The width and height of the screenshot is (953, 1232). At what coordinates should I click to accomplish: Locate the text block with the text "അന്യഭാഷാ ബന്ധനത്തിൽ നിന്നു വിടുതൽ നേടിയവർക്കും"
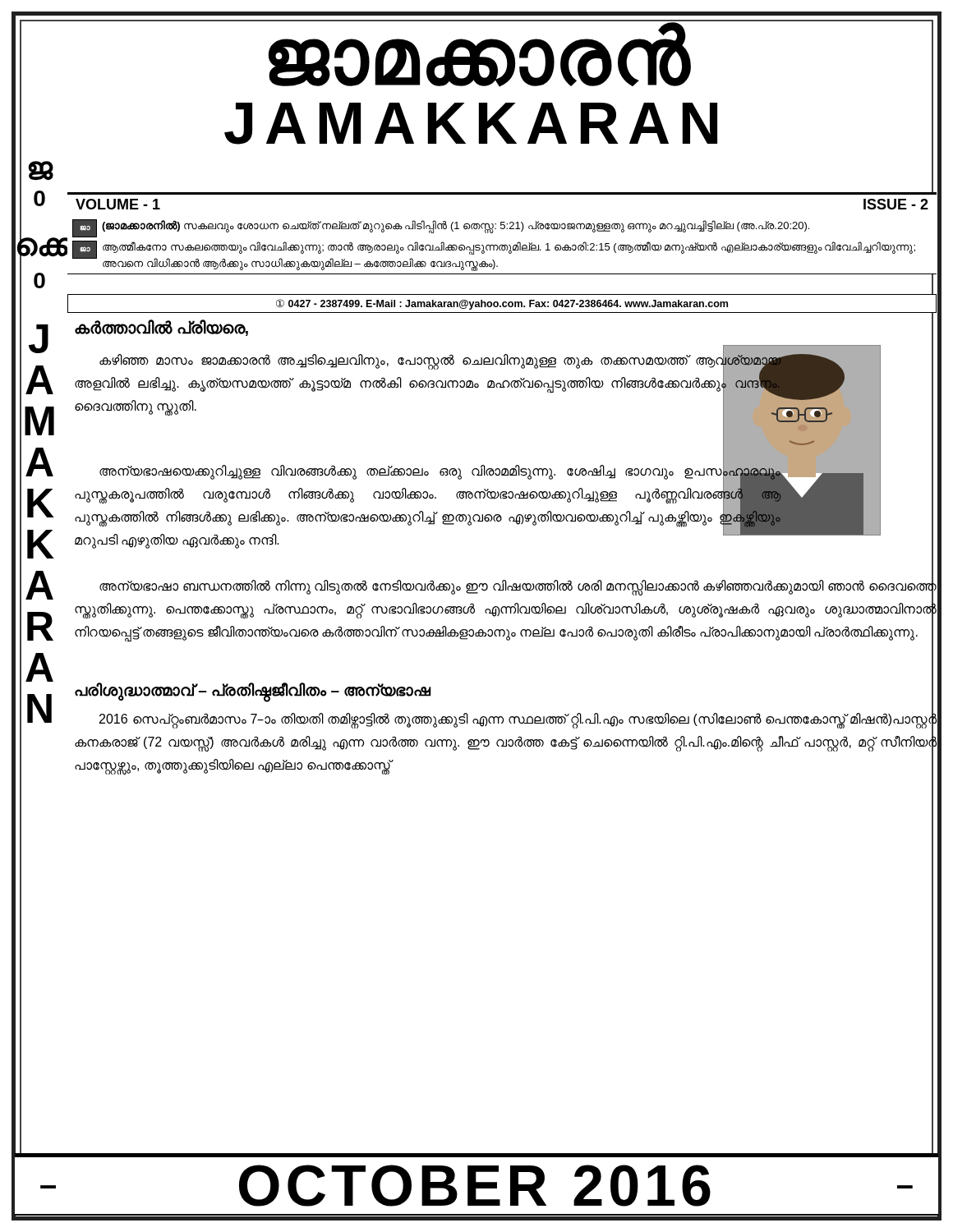click(505, 609)
